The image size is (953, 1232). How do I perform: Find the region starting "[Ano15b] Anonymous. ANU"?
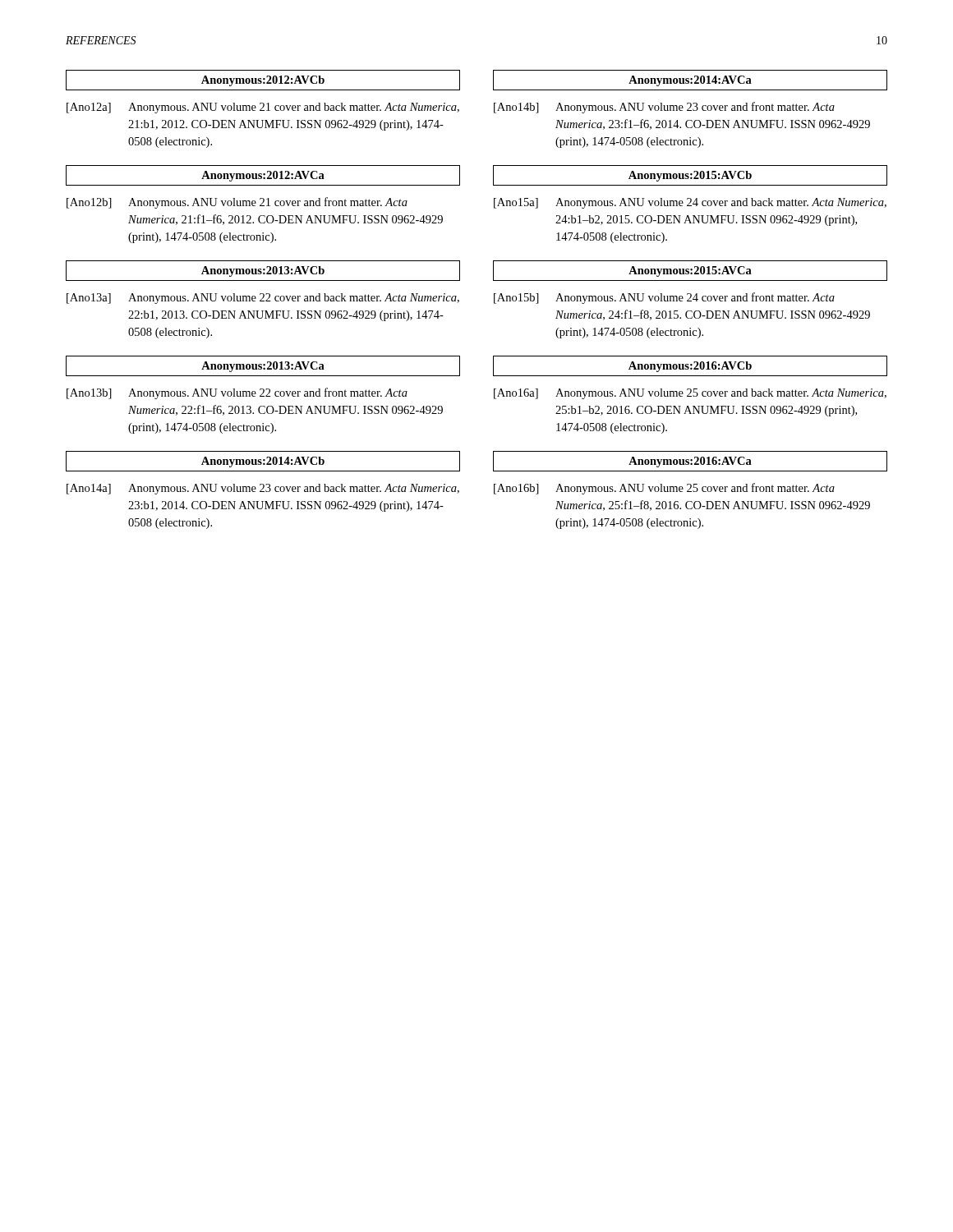point(690,315)
